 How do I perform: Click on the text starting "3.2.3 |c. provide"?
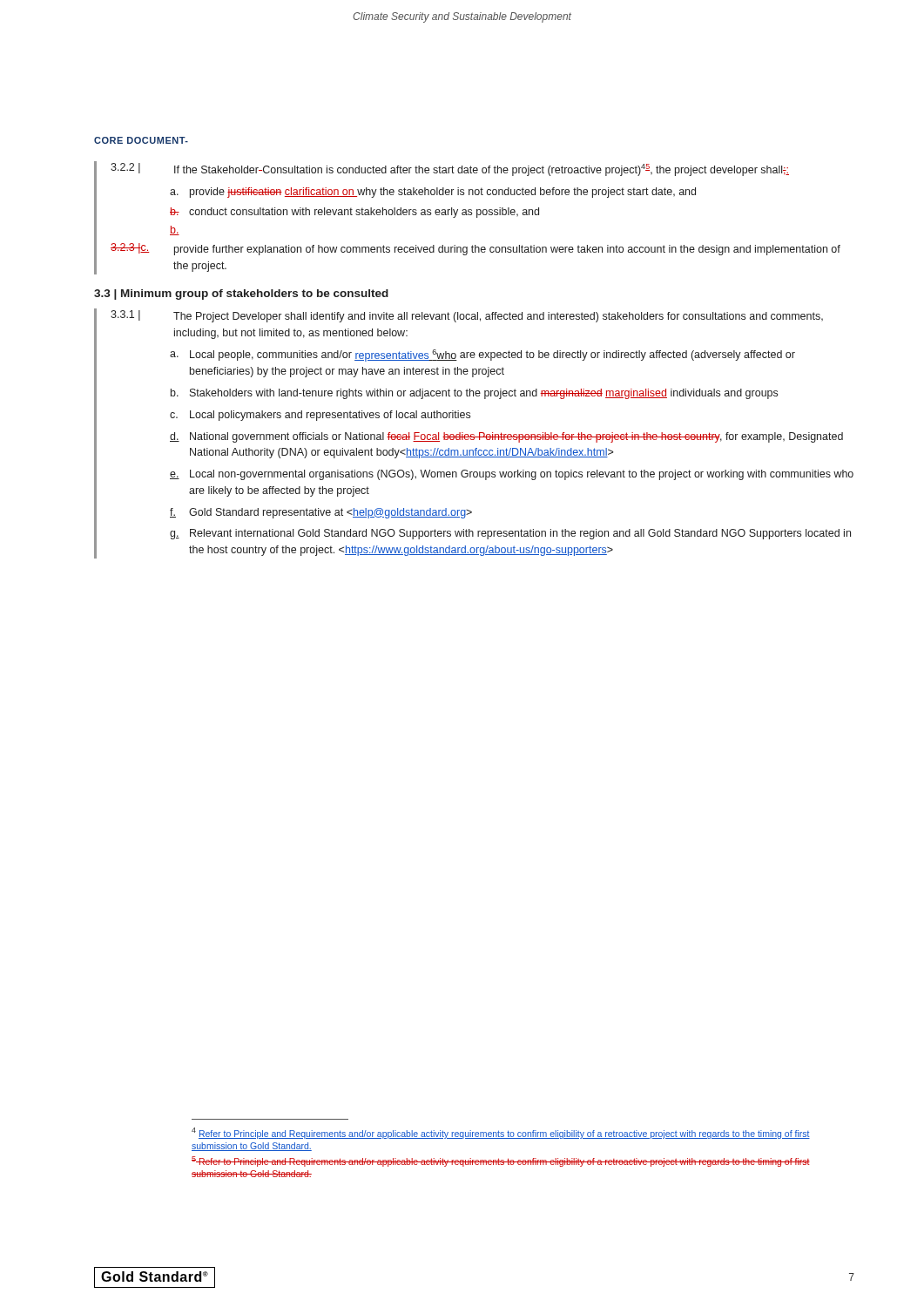pyautogui.click(x=482, y=258)
